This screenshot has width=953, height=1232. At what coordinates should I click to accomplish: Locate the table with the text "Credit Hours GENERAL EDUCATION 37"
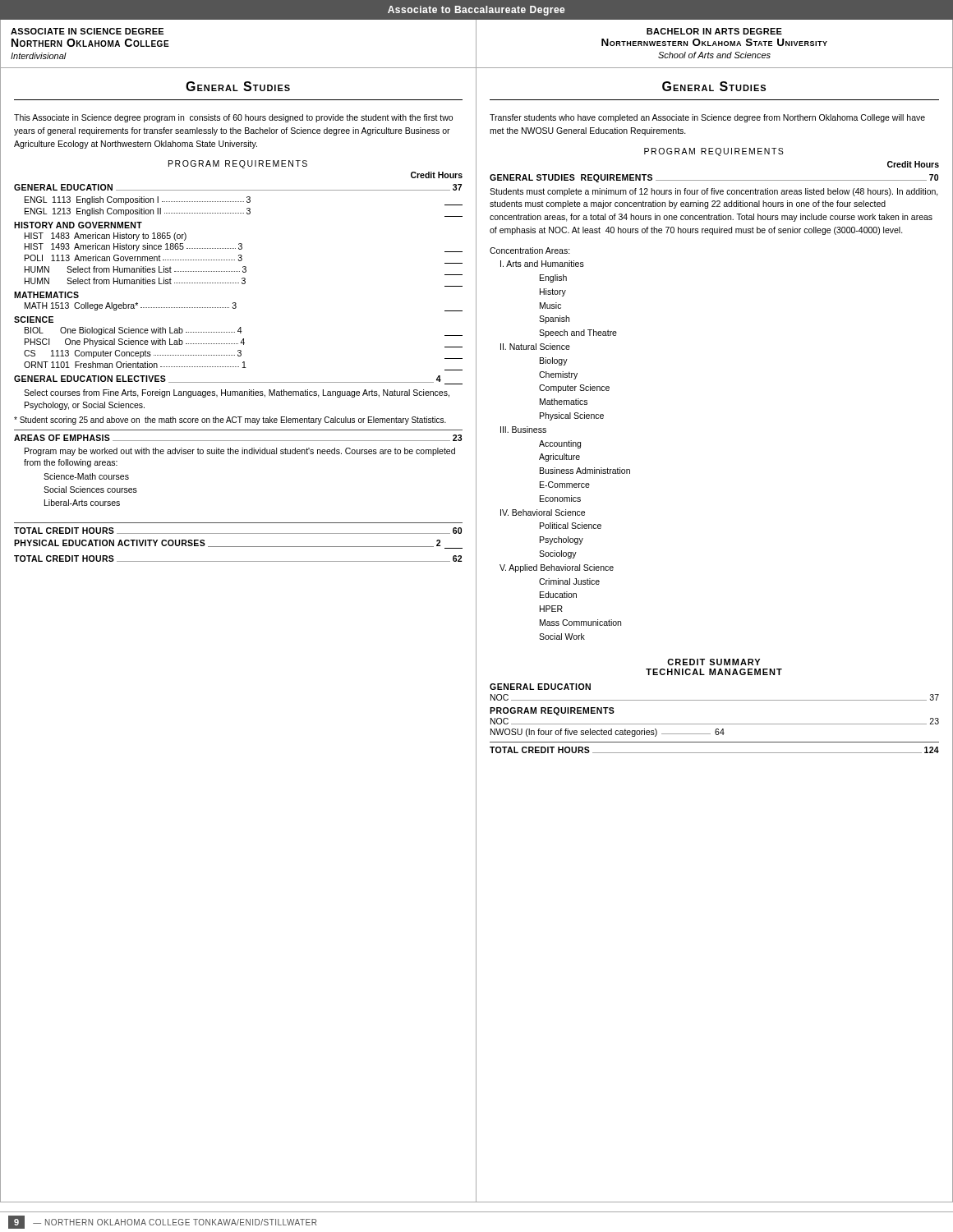tap(238, 367)
